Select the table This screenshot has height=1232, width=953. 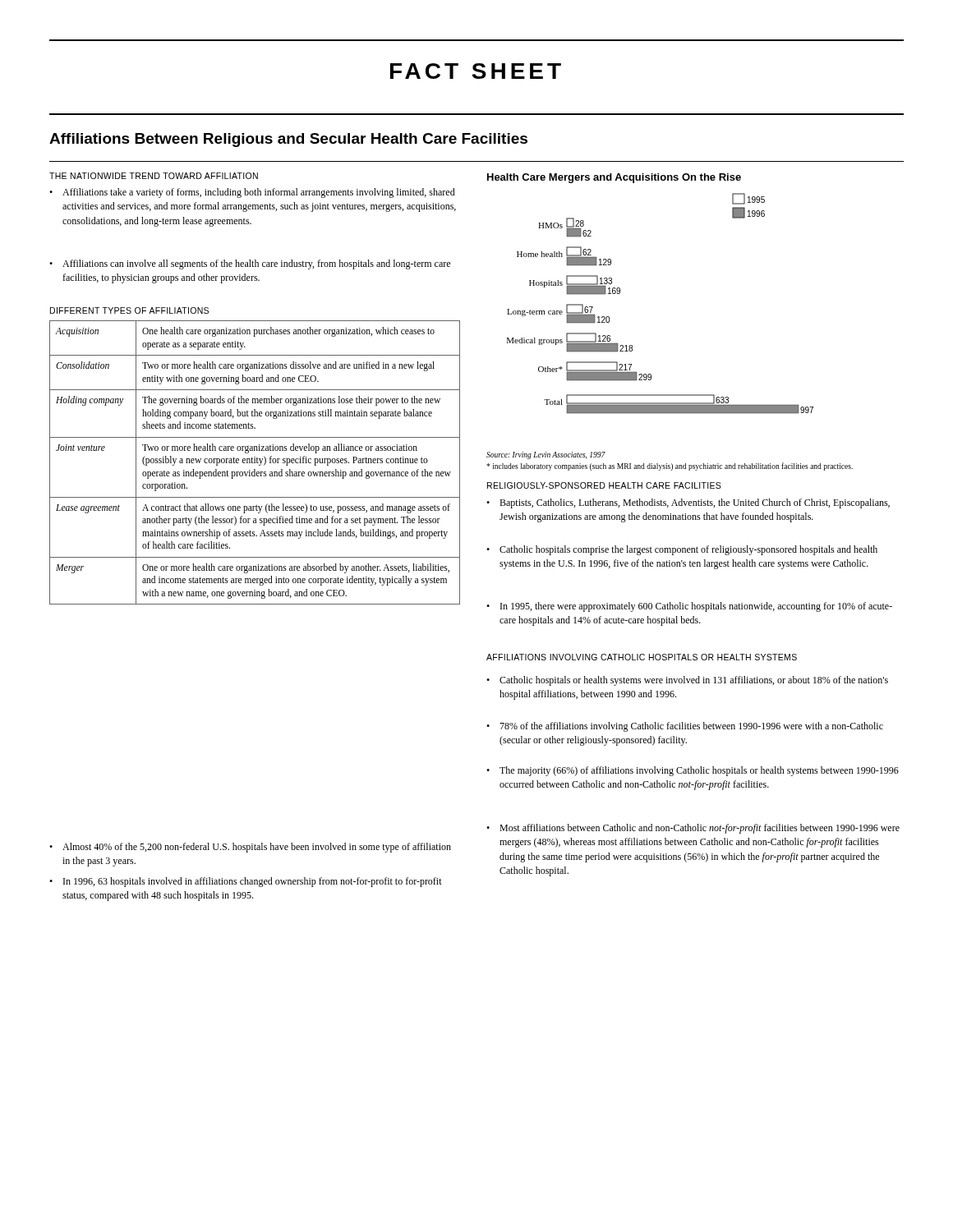(x=255, y=463)
